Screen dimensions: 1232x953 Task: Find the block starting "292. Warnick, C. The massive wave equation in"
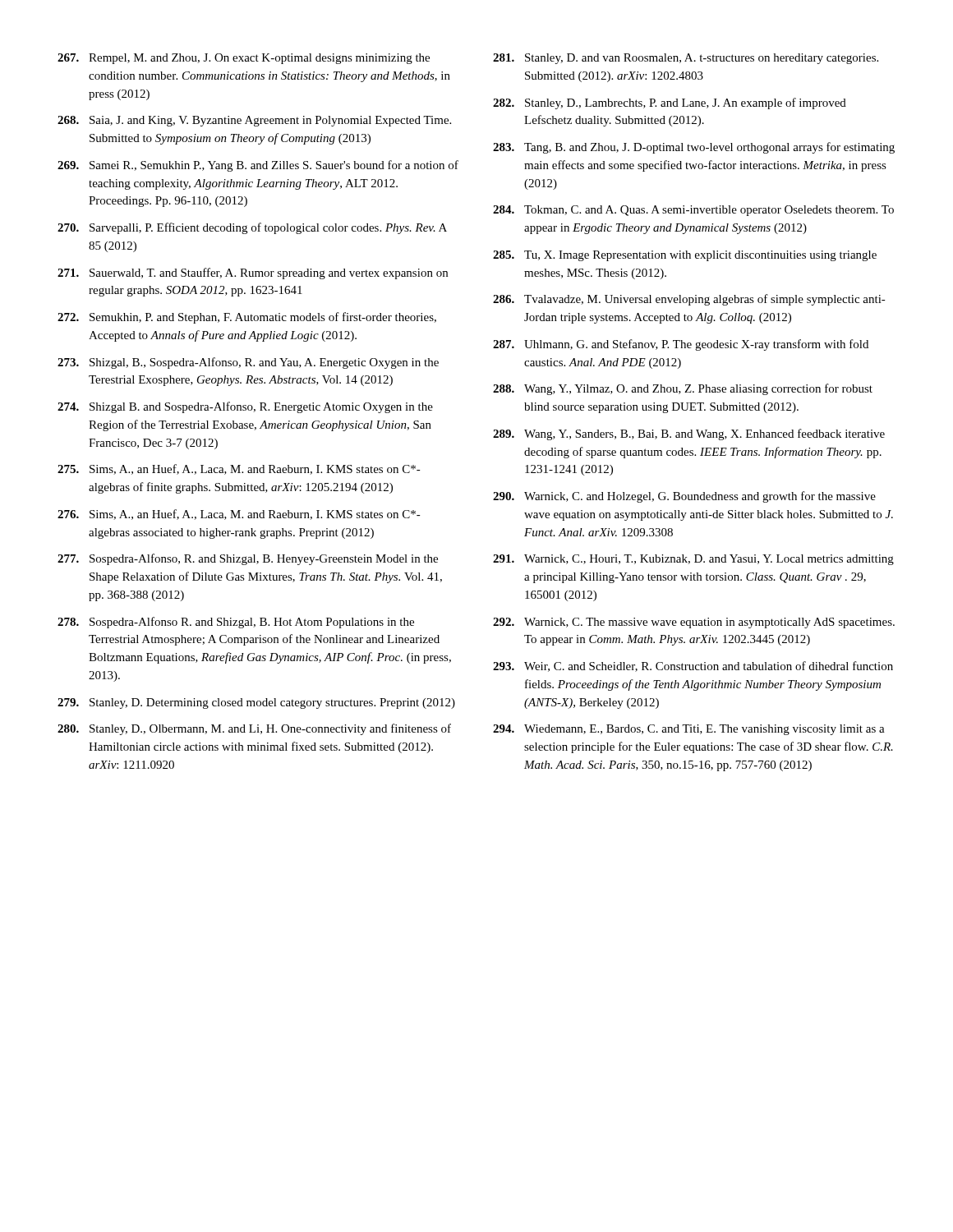click(694, 631)
